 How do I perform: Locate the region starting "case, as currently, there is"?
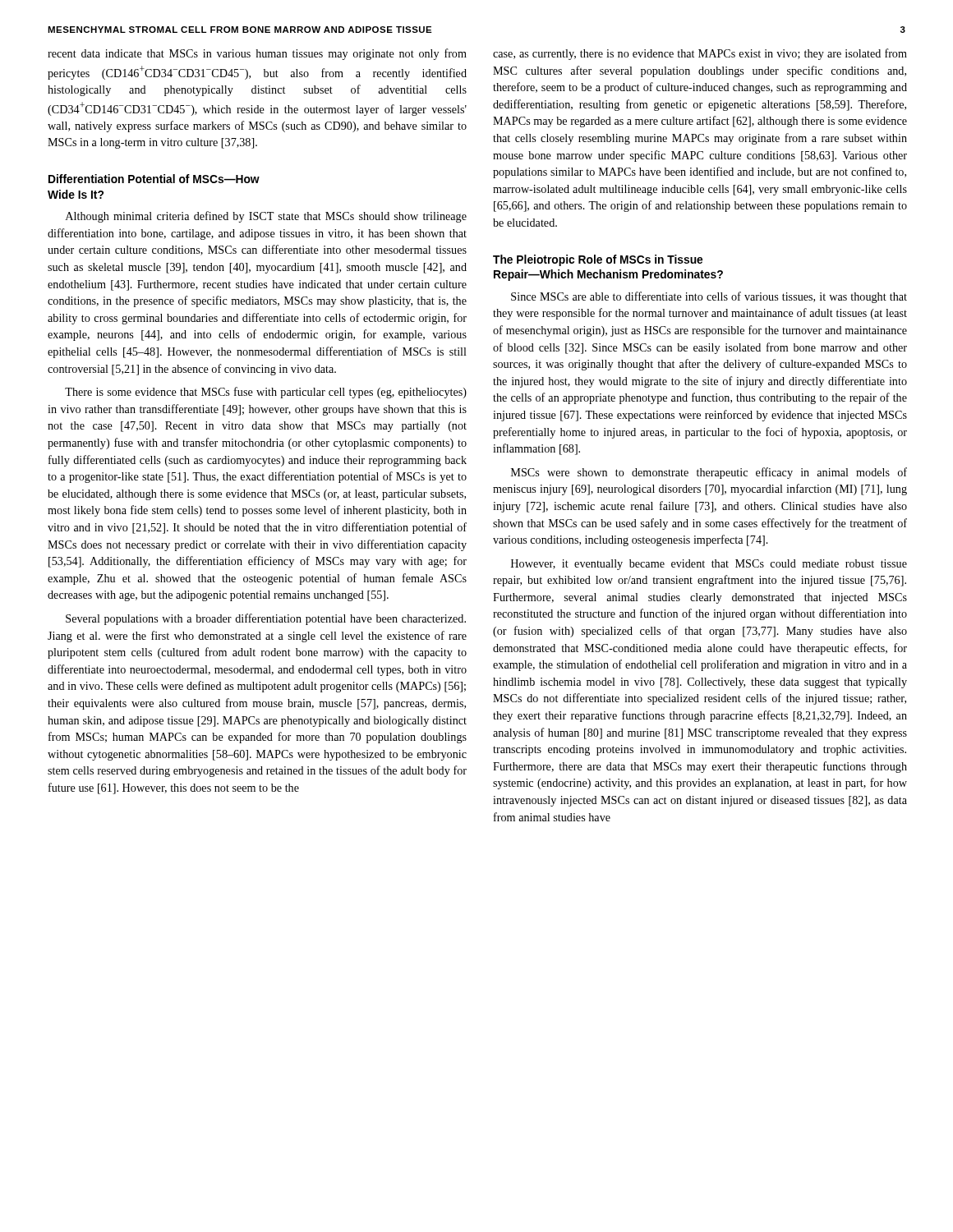[700, 138]
